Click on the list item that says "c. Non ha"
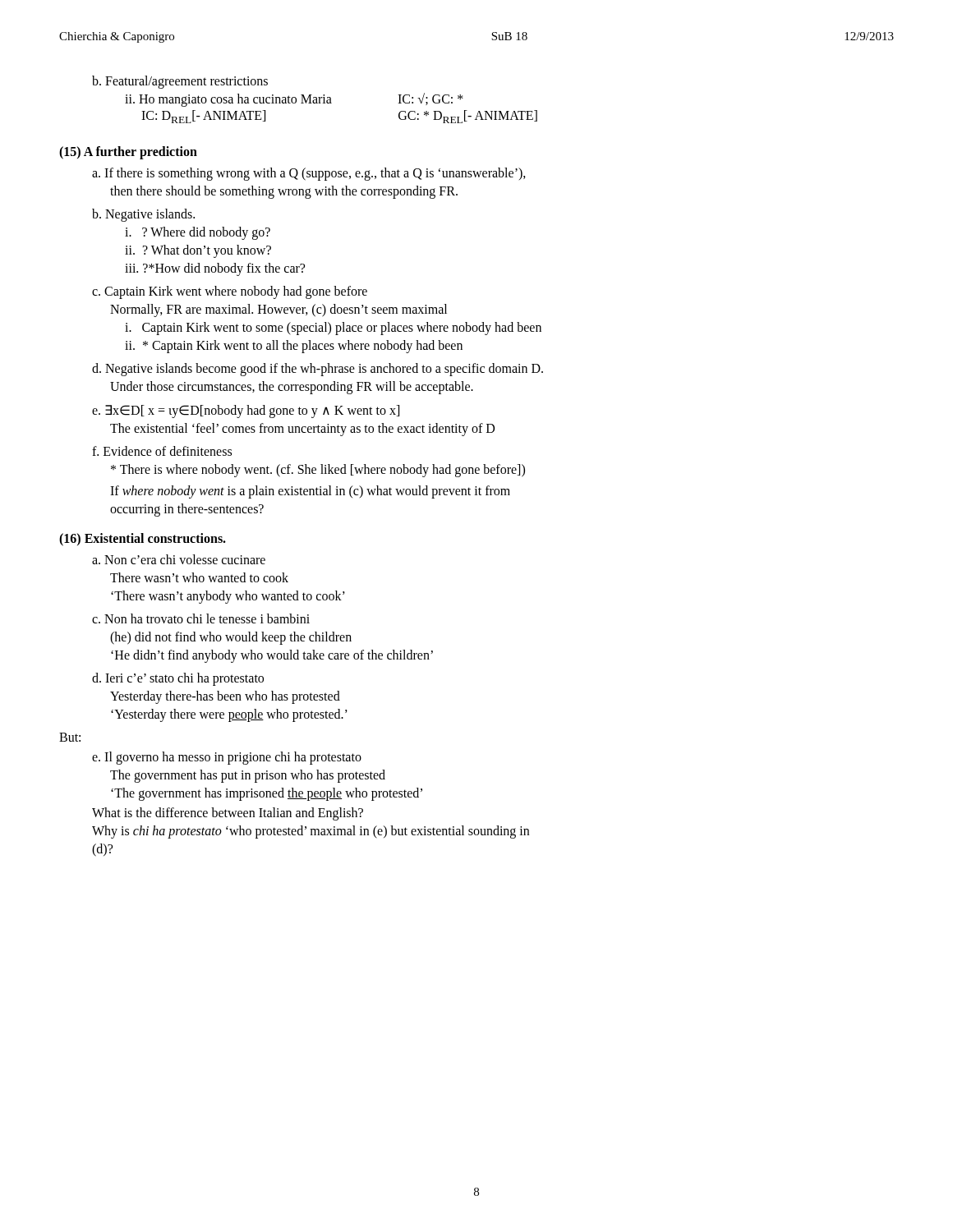 [201, 618]
